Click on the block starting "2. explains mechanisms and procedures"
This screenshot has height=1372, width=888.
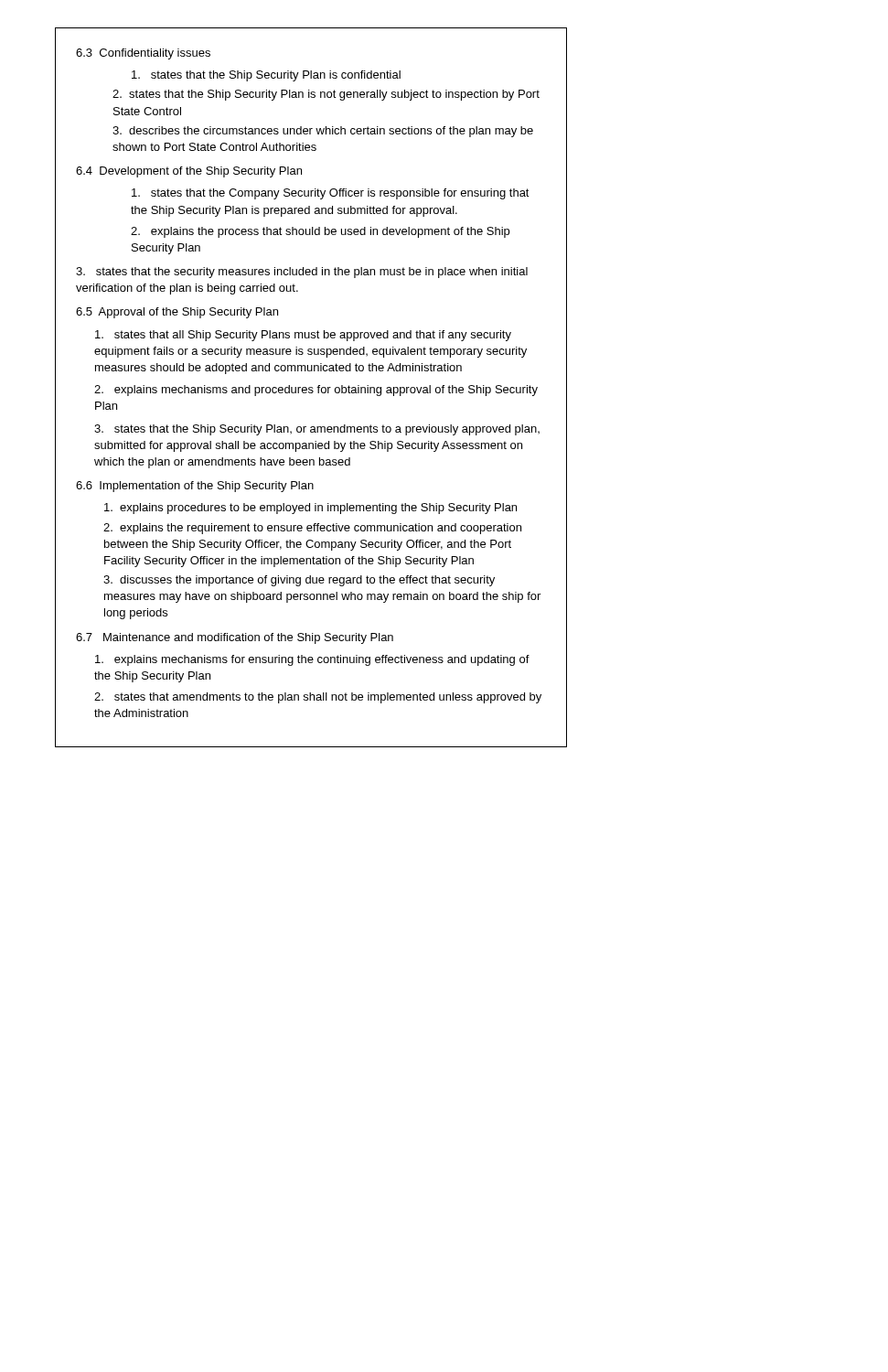(x=316, y=398)
